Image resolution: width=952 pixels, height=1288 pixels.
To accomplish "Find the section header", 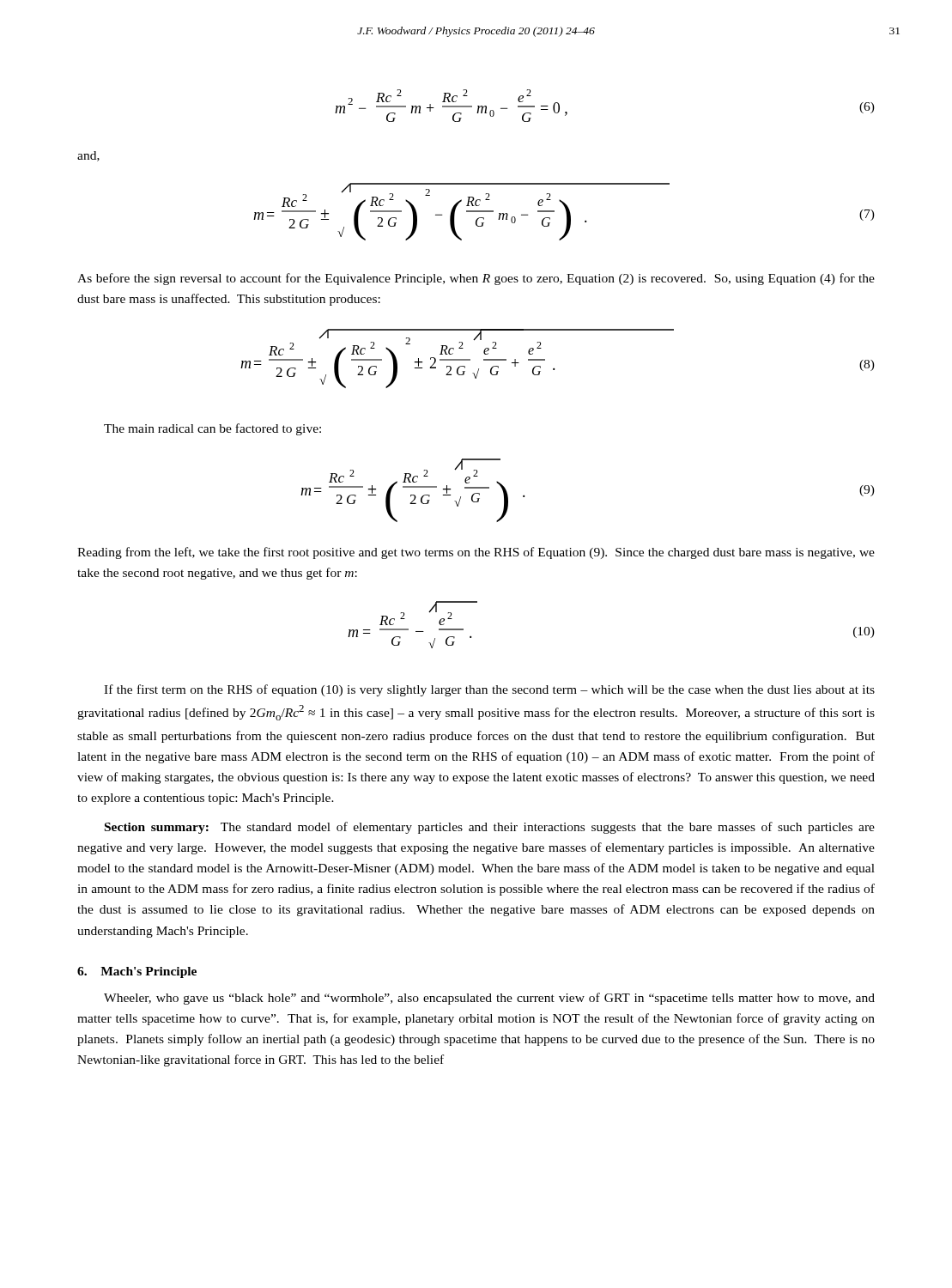I will [x=137, y=970].
